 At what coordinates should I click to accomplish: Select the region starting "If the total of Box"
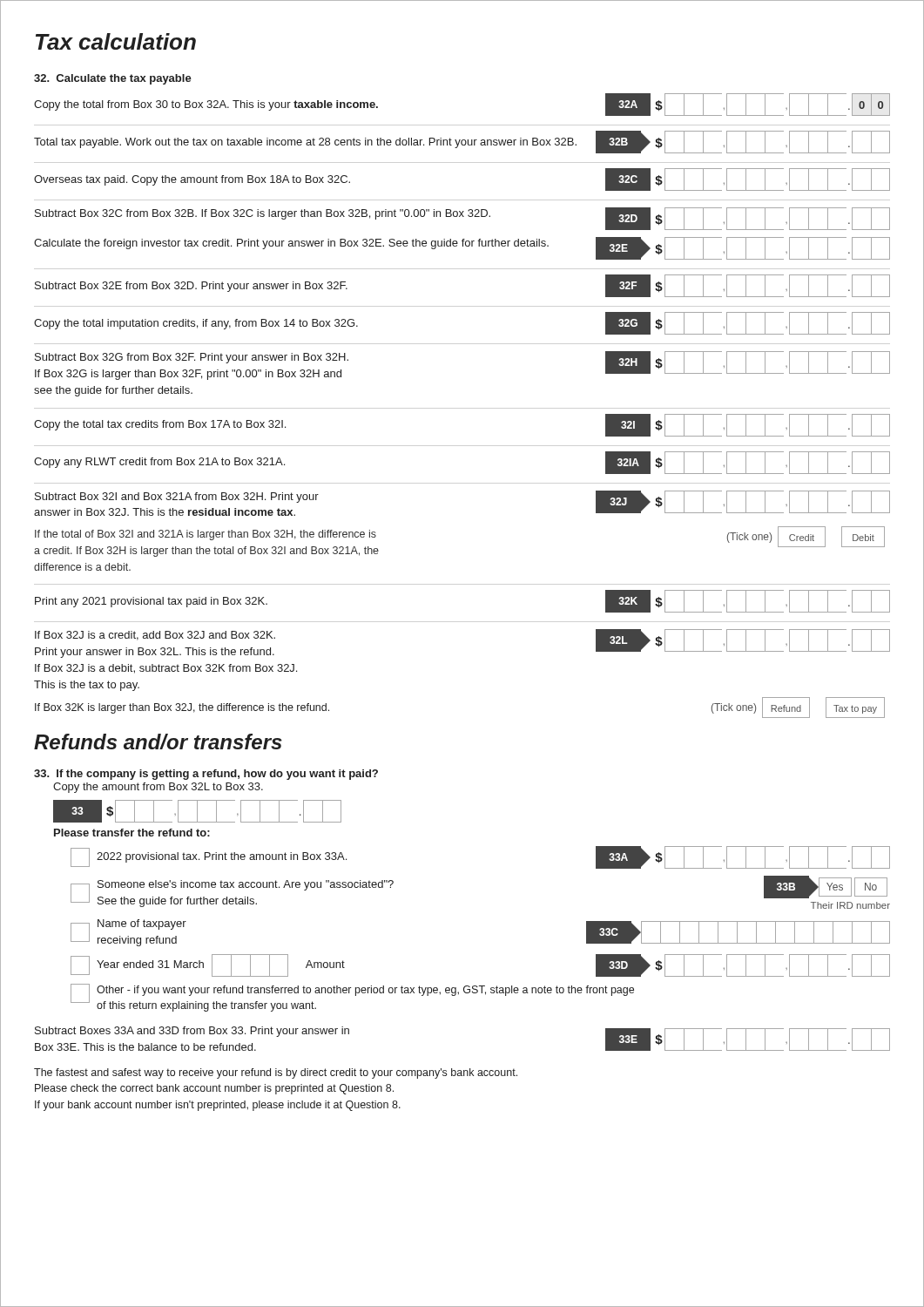(212, 540)
